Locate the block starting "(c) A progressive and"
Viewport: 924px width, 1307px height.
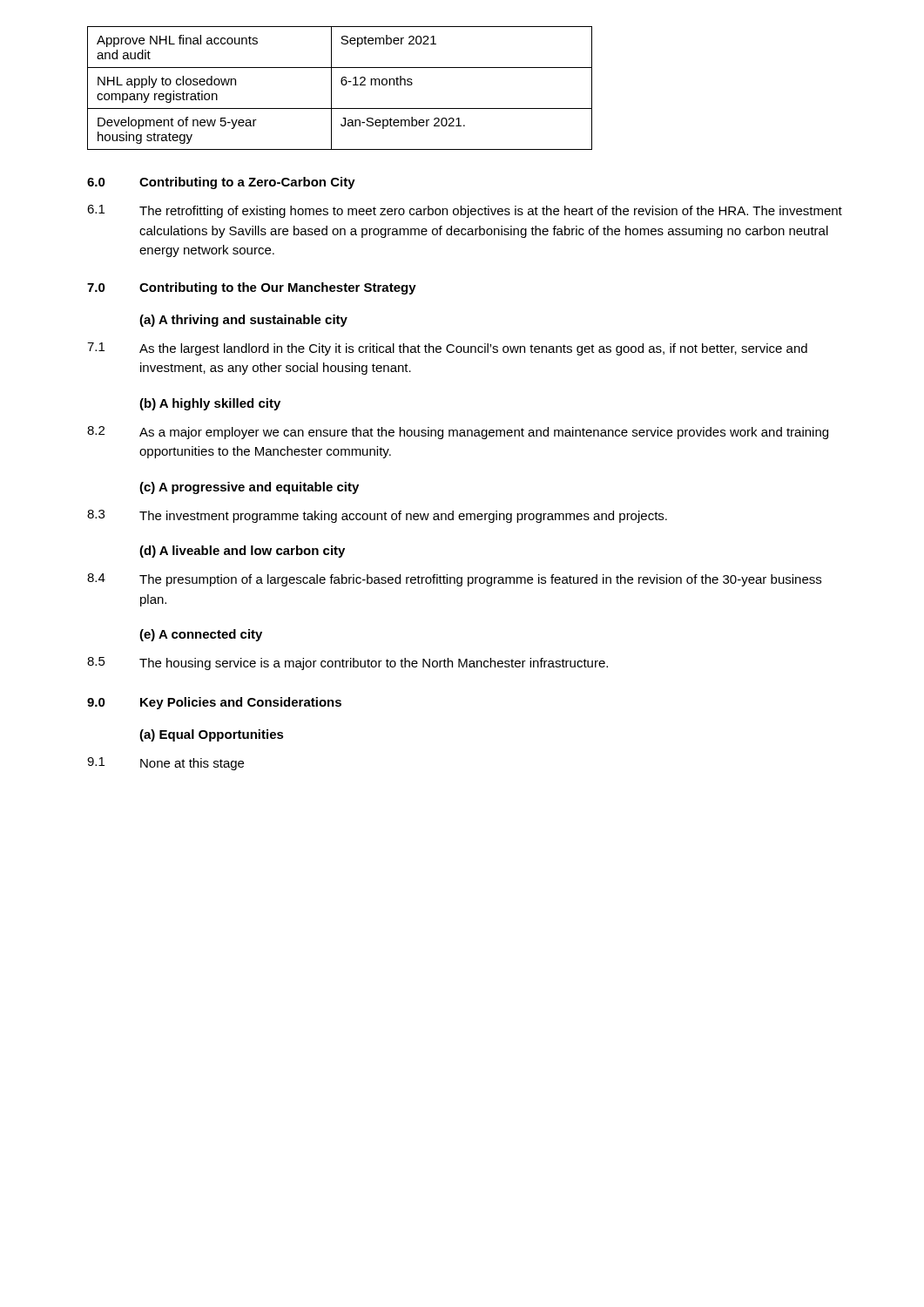tap(249, 486)
